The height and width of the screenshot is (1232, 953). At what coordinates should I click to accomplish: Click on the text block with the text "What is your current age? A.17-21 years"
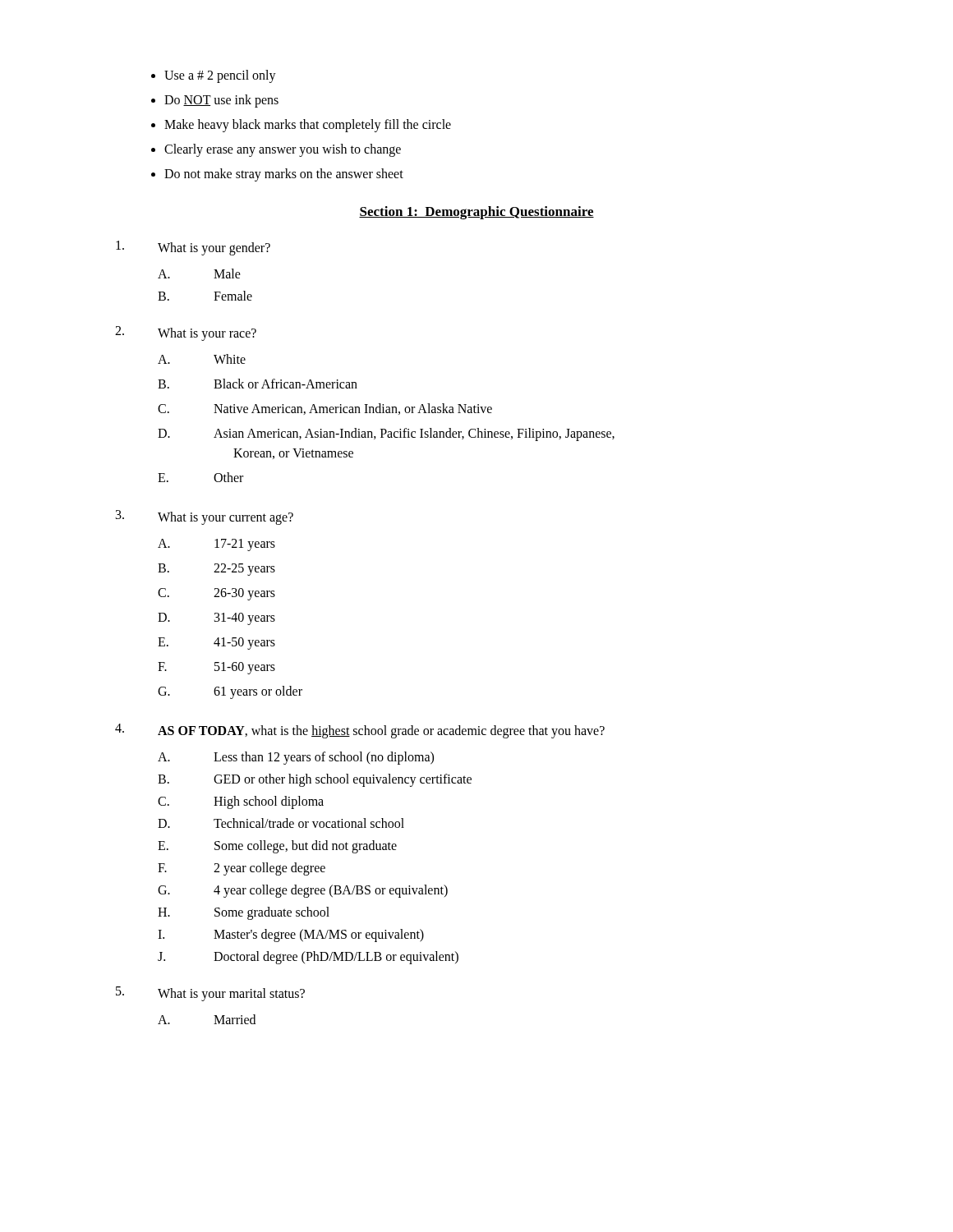coord(205,517)
